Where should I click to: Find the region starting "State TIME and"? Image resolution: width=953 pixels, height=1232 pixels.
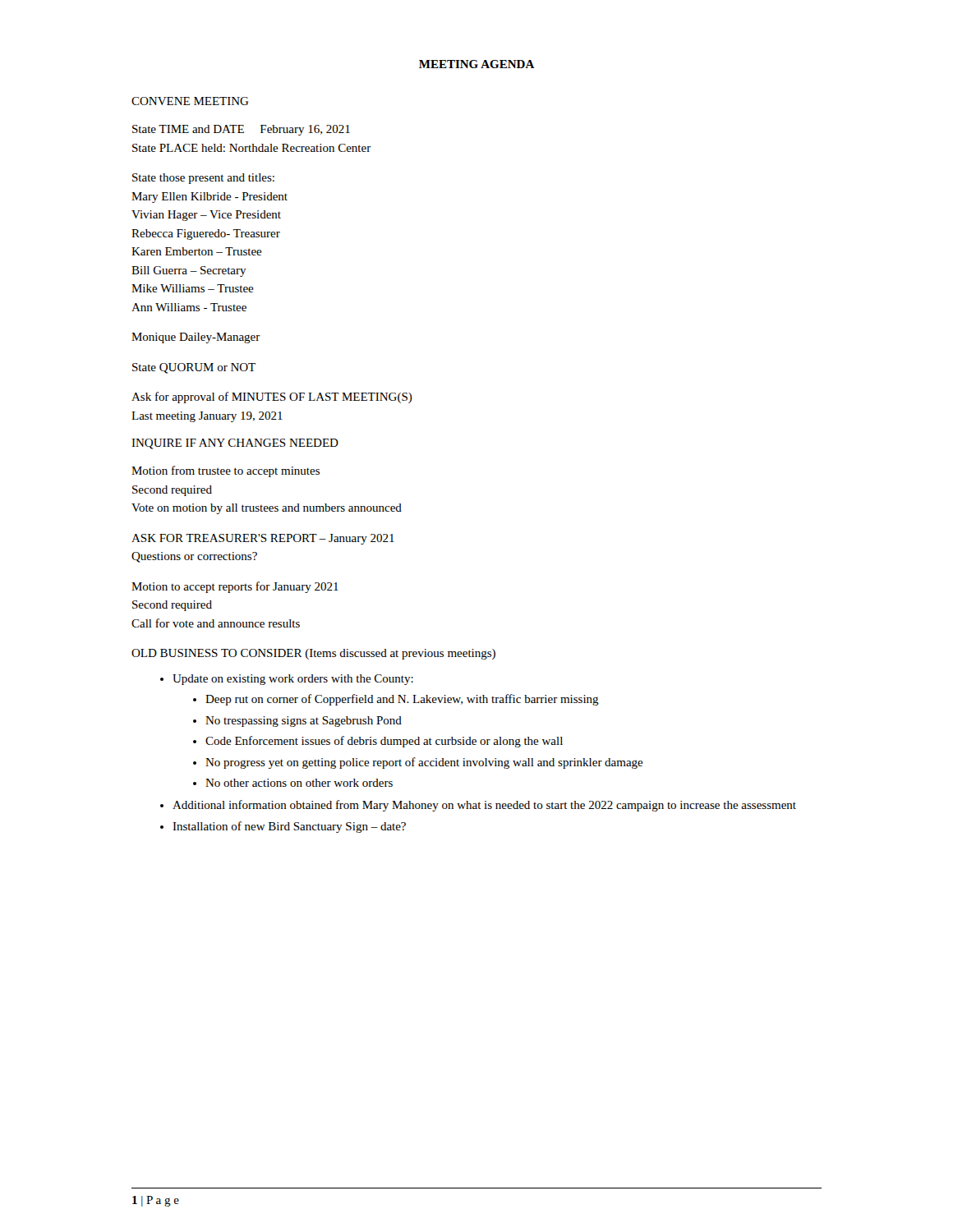click(251, 138)
